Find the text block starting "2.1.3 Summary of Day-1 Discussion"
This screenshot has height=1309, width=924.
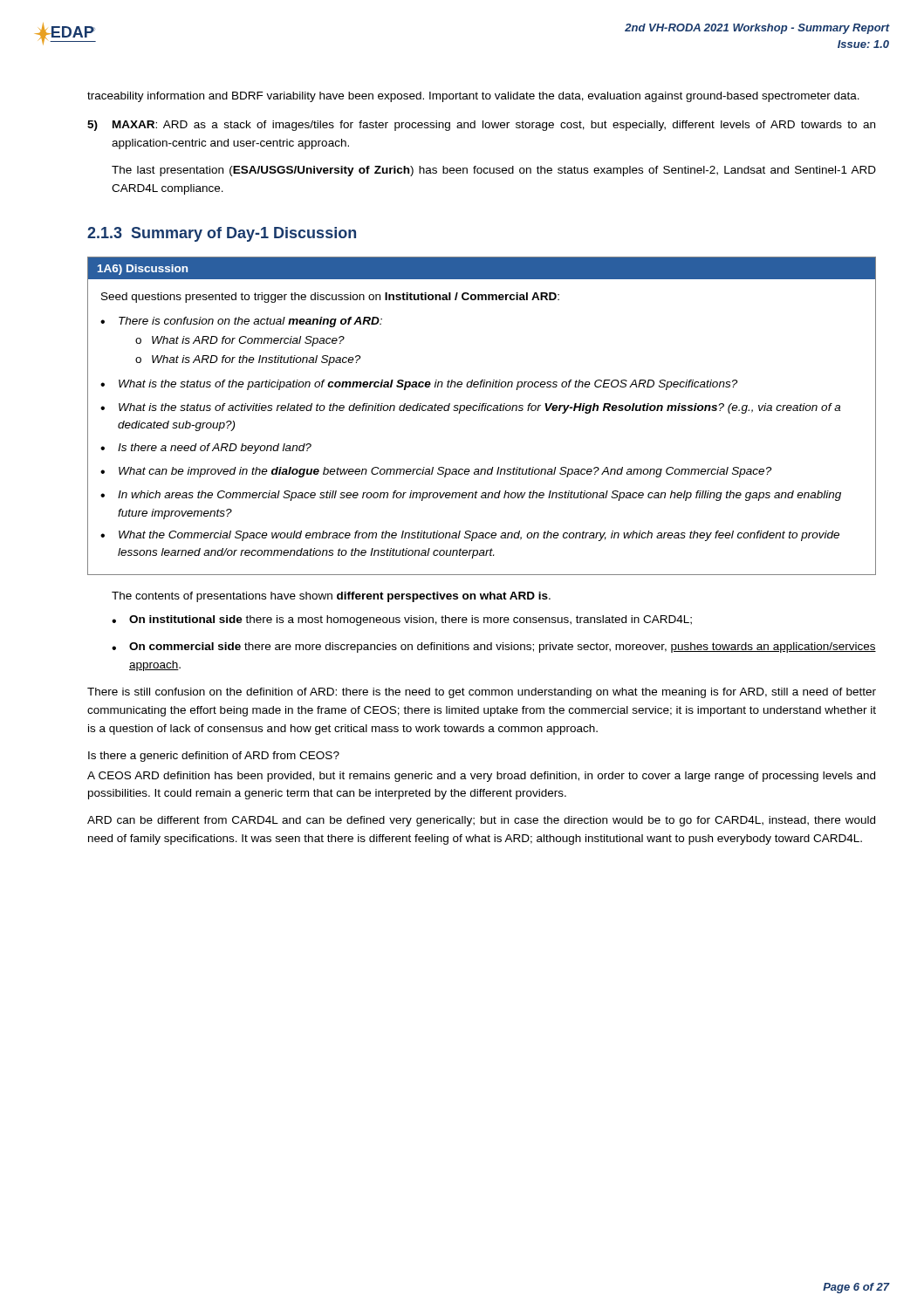[x=222, y=233]
